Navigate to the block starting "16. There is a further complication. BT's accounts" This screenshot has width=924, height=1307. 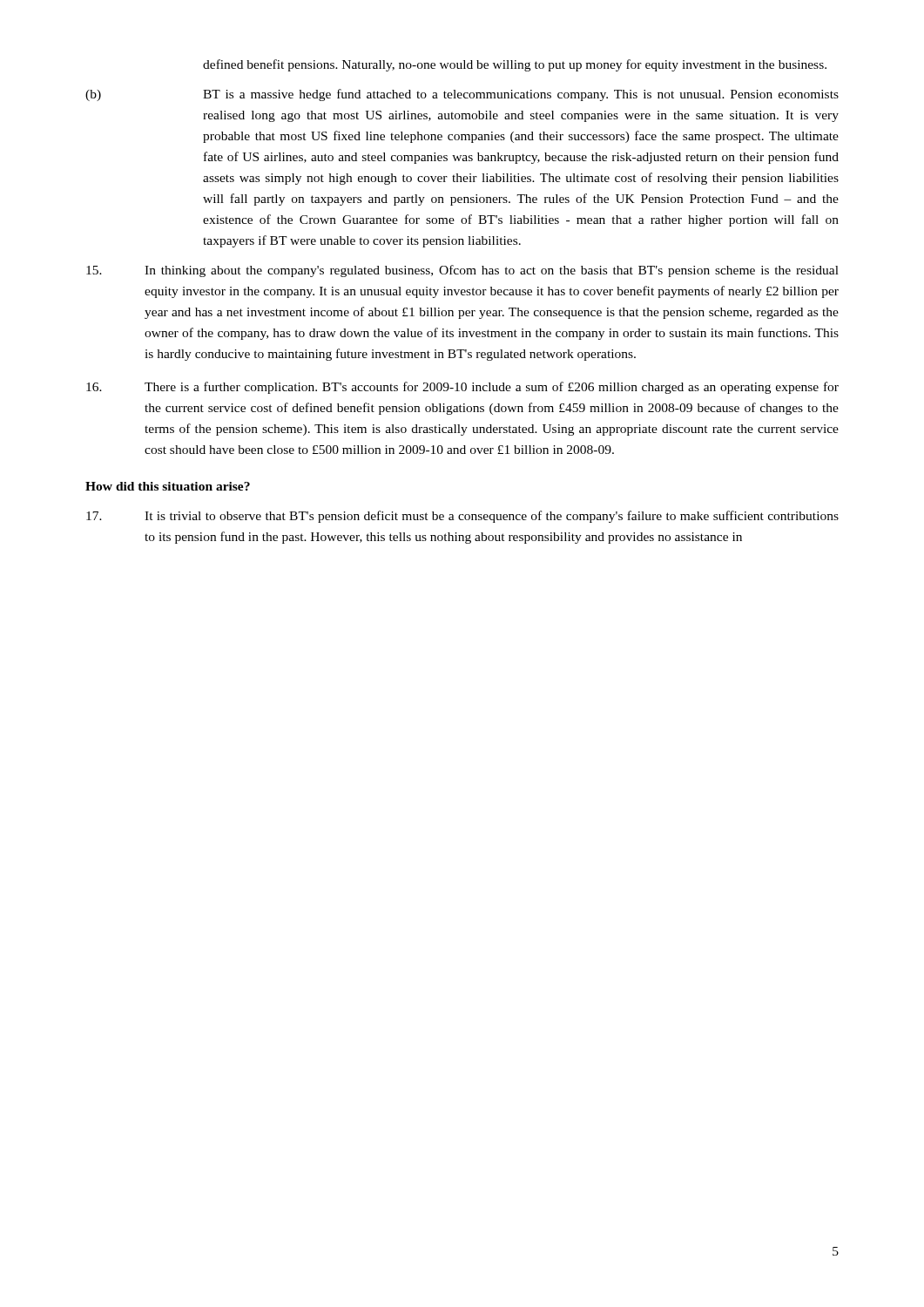(x=462, y=418)
